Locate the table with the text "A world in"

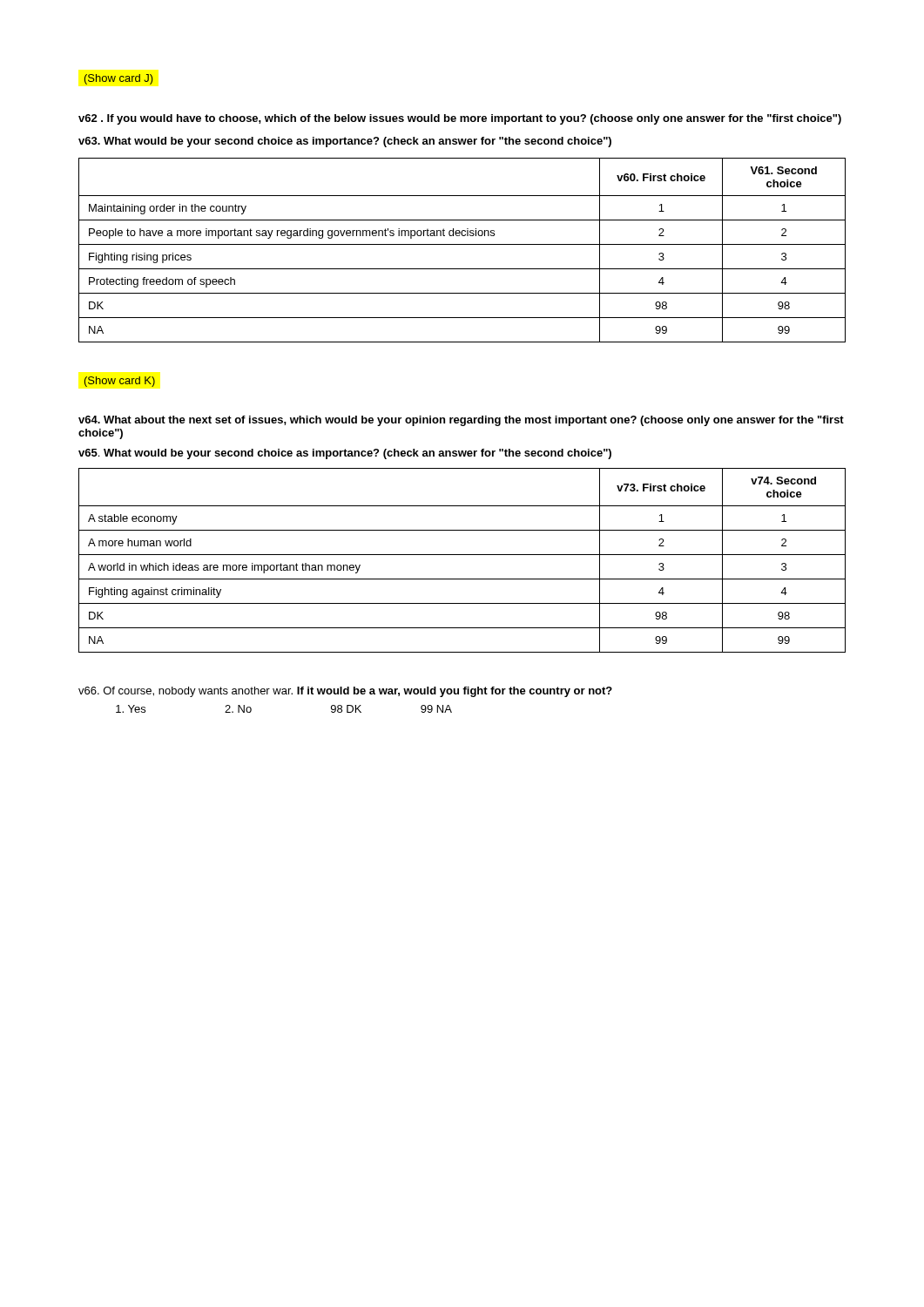pos(462,561)
